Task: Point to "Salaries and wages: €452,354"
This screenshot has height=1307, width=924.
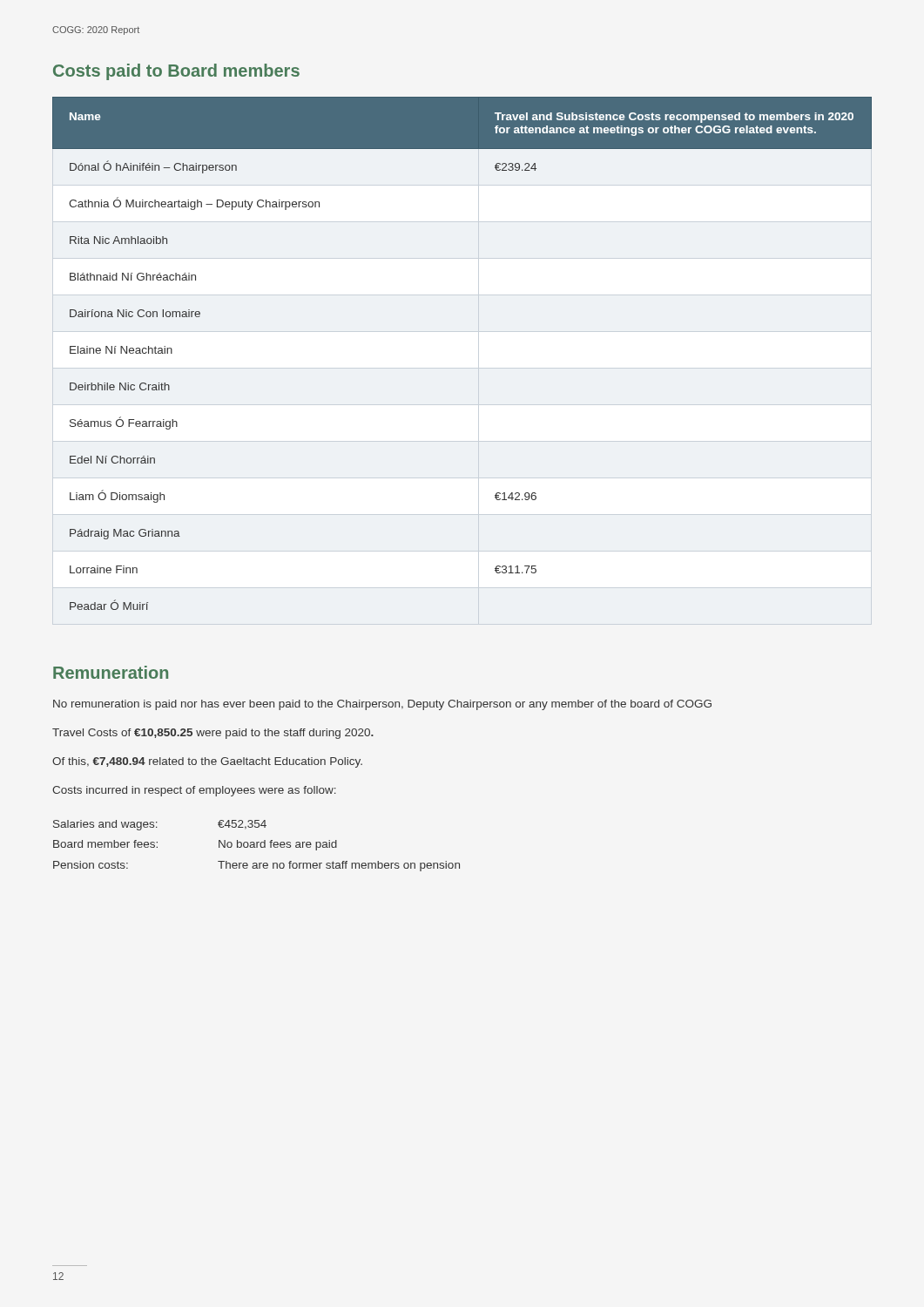Action: 160,824
